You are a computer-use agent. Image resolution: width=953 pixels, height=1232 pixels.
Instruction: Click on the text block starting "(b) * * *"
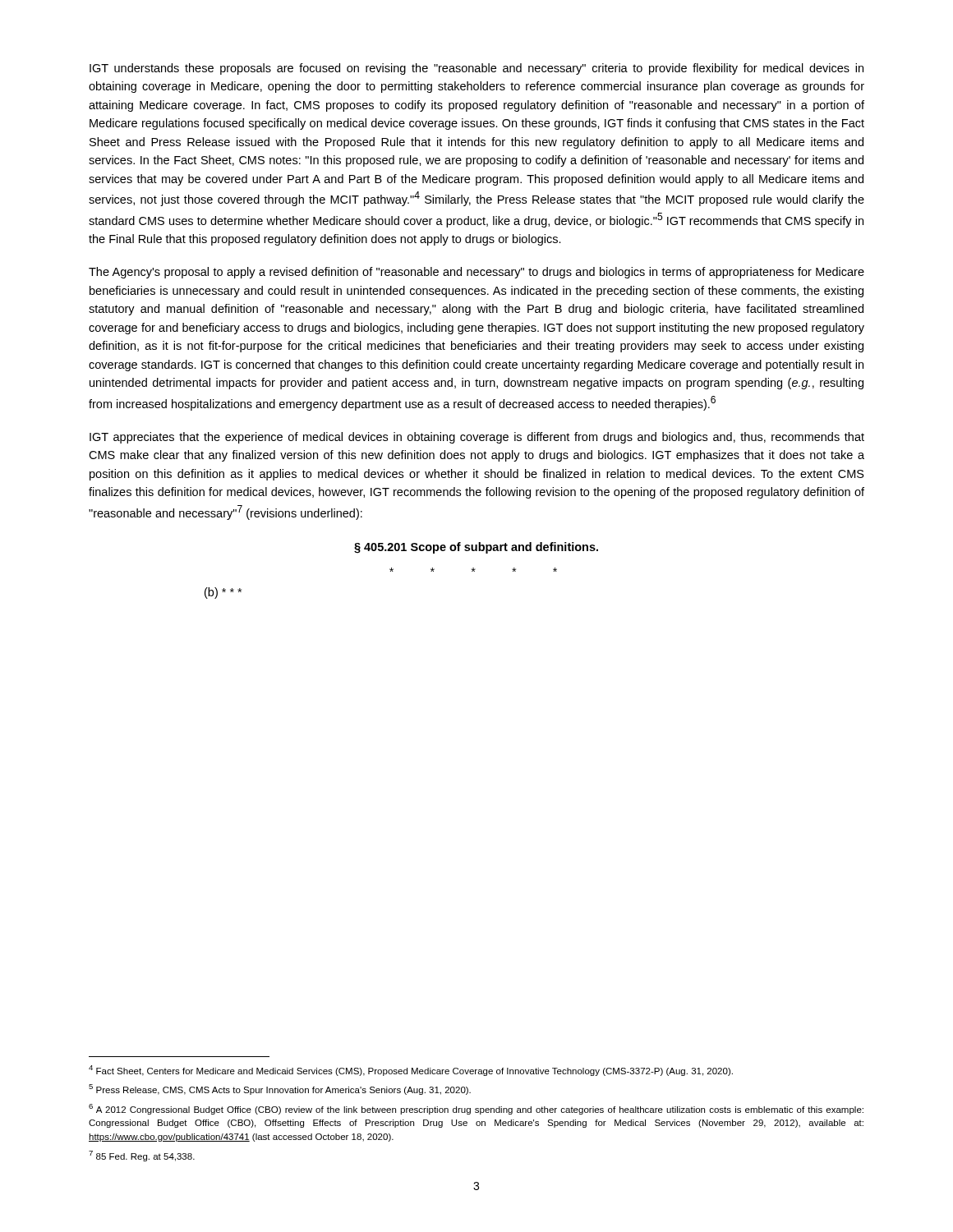point(223,592)
